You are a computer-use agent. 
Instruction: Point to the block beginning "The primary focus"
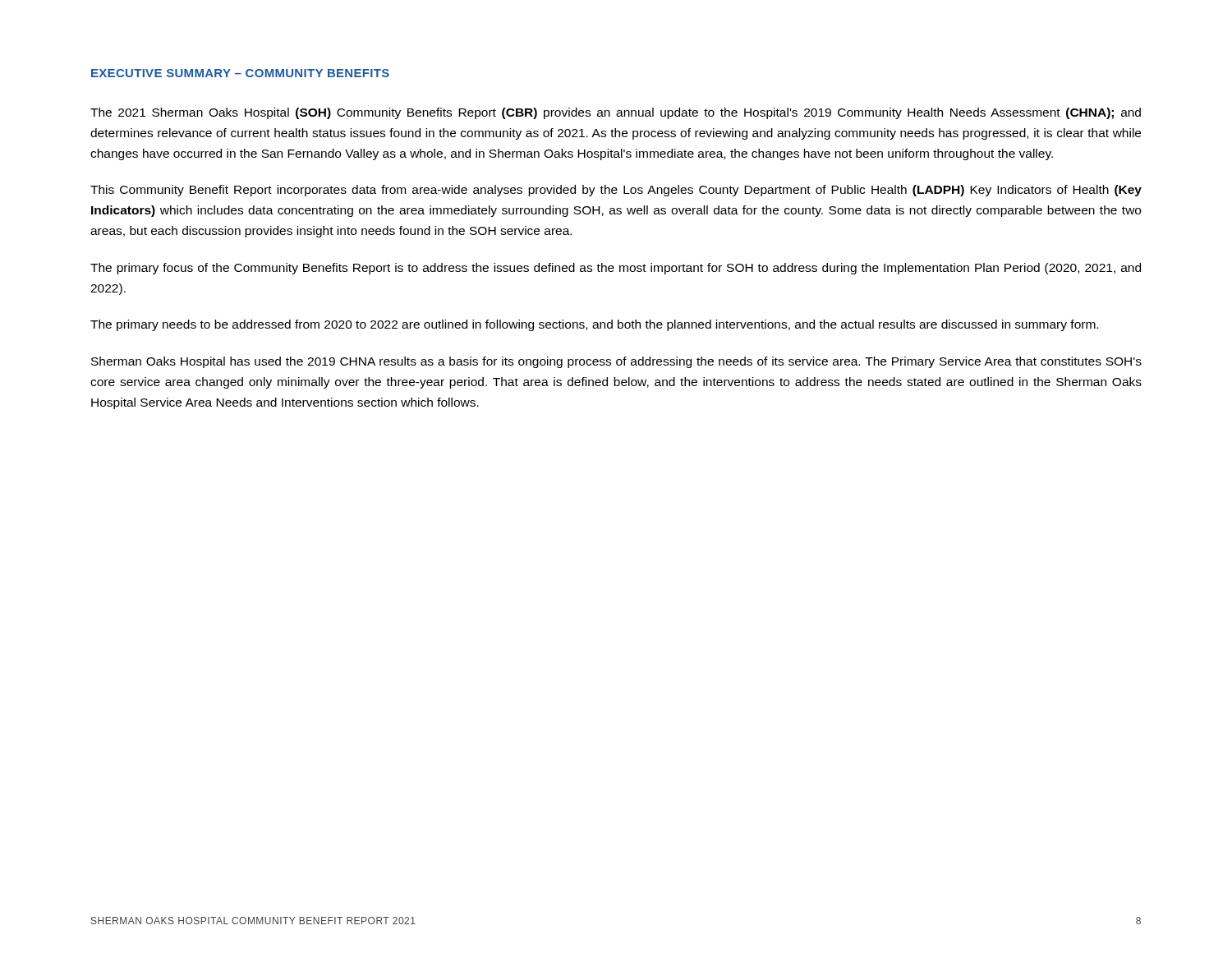[616, 277]
